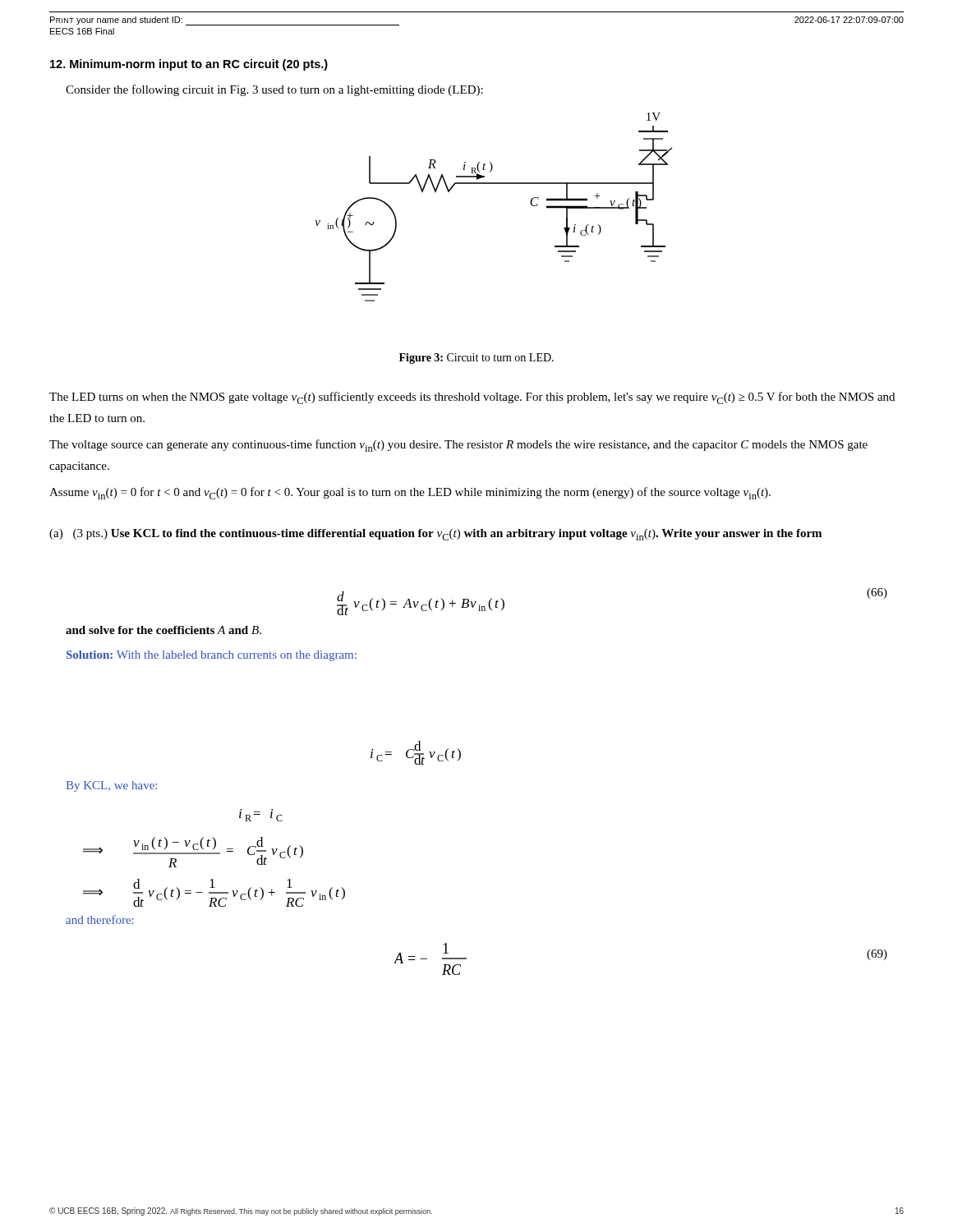Select the engineering diagram

point(501,225)
